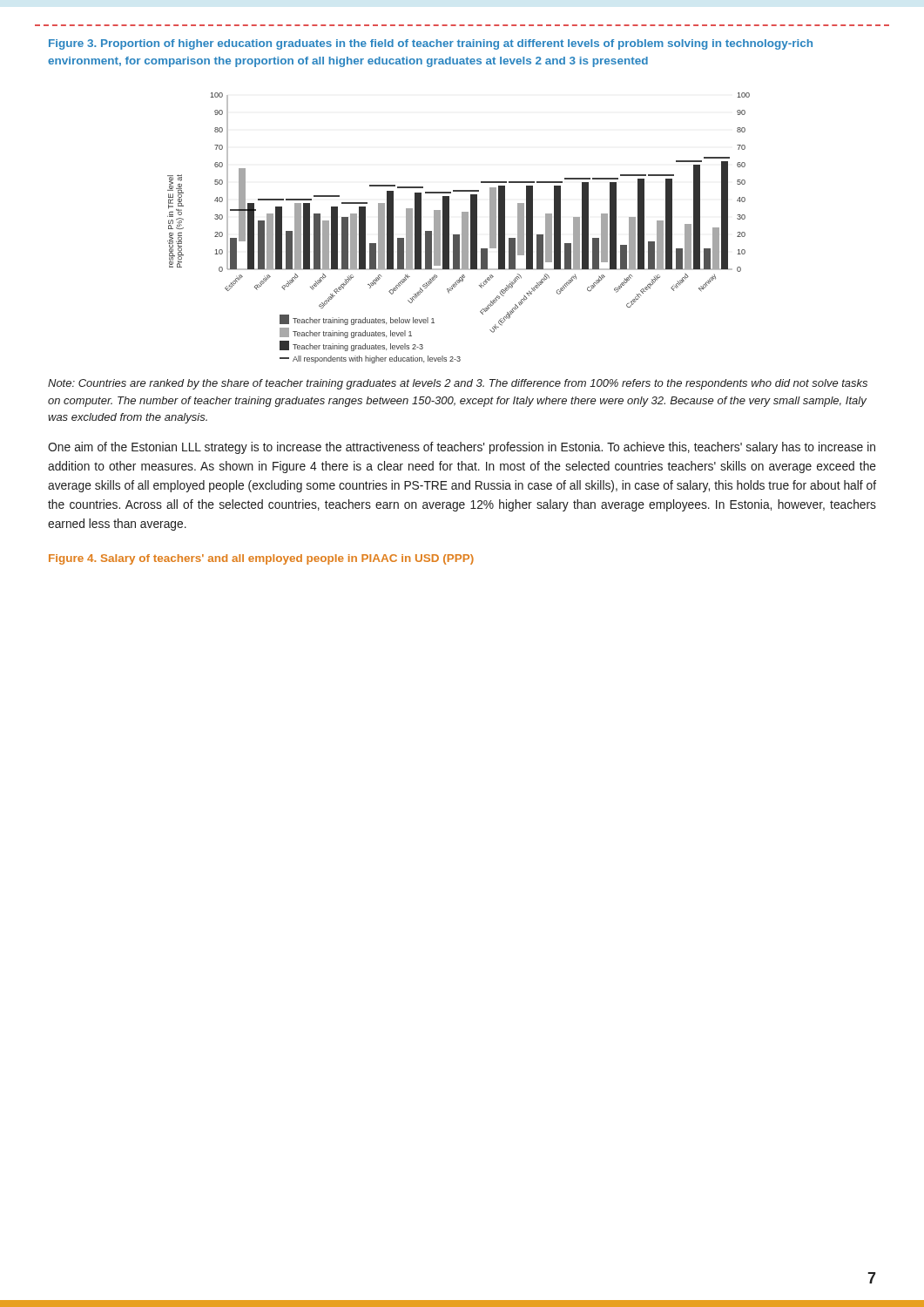The width and height of the screenshot is (924, 1307).
Task: Select the caption that reads "Figure 3. Proportion of higher"
Action: pyautogui.click(x=431, y=52)
